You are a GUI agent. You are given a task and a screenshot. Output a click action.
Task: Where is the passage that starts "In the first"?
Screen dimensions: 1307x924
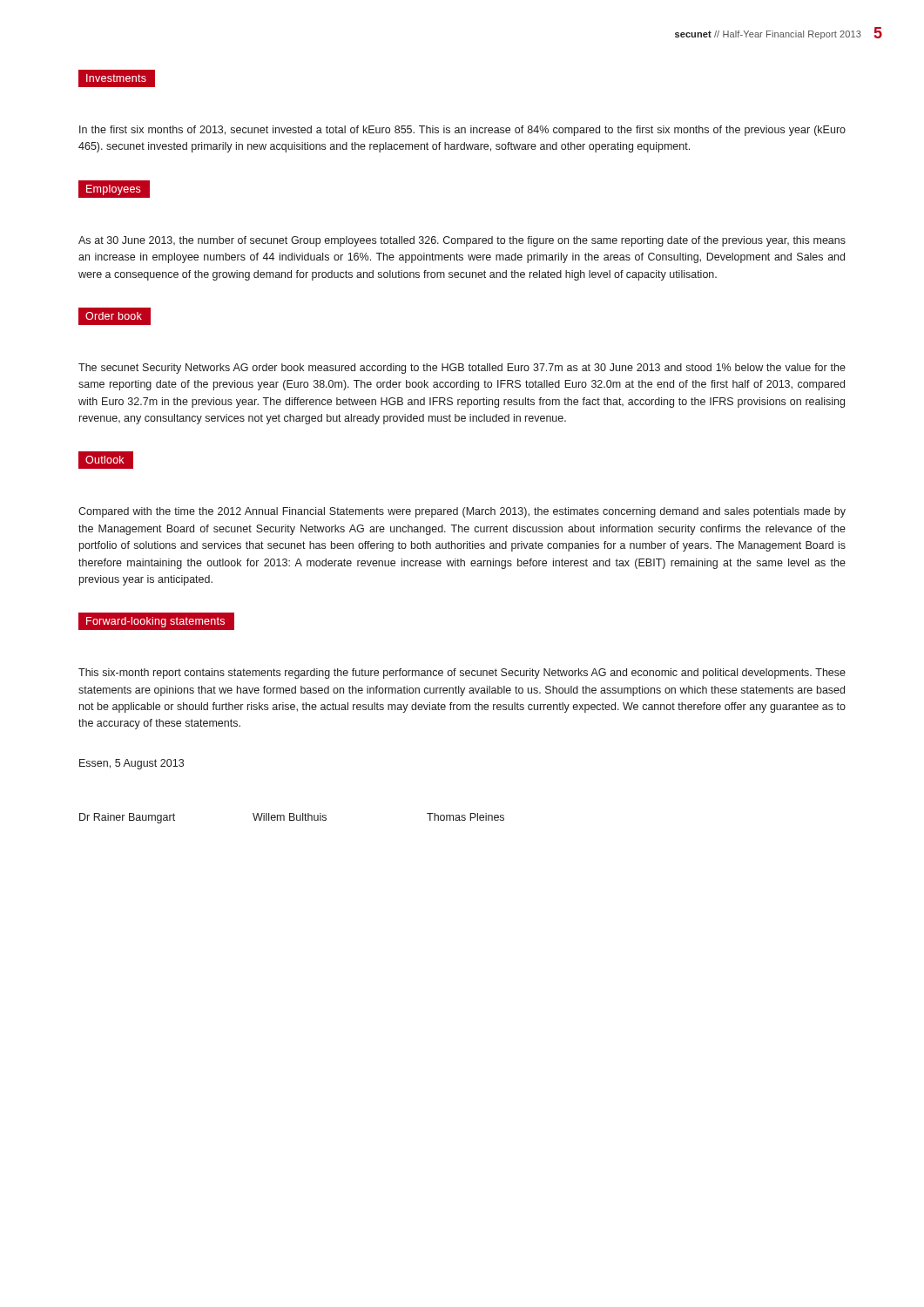[x=462, y=139]
